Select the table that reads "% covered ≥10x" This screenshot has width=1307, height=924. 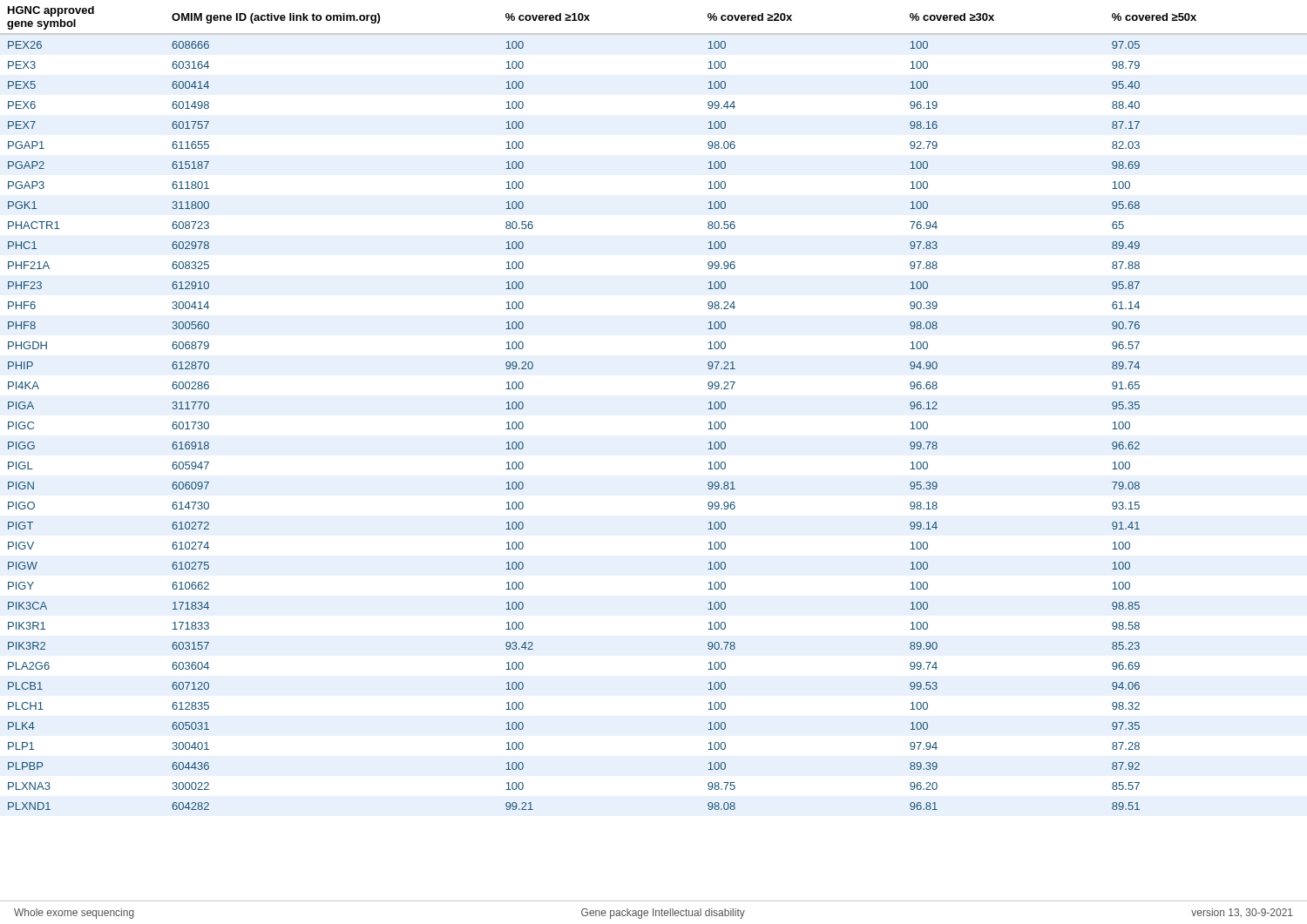[654, 448]
